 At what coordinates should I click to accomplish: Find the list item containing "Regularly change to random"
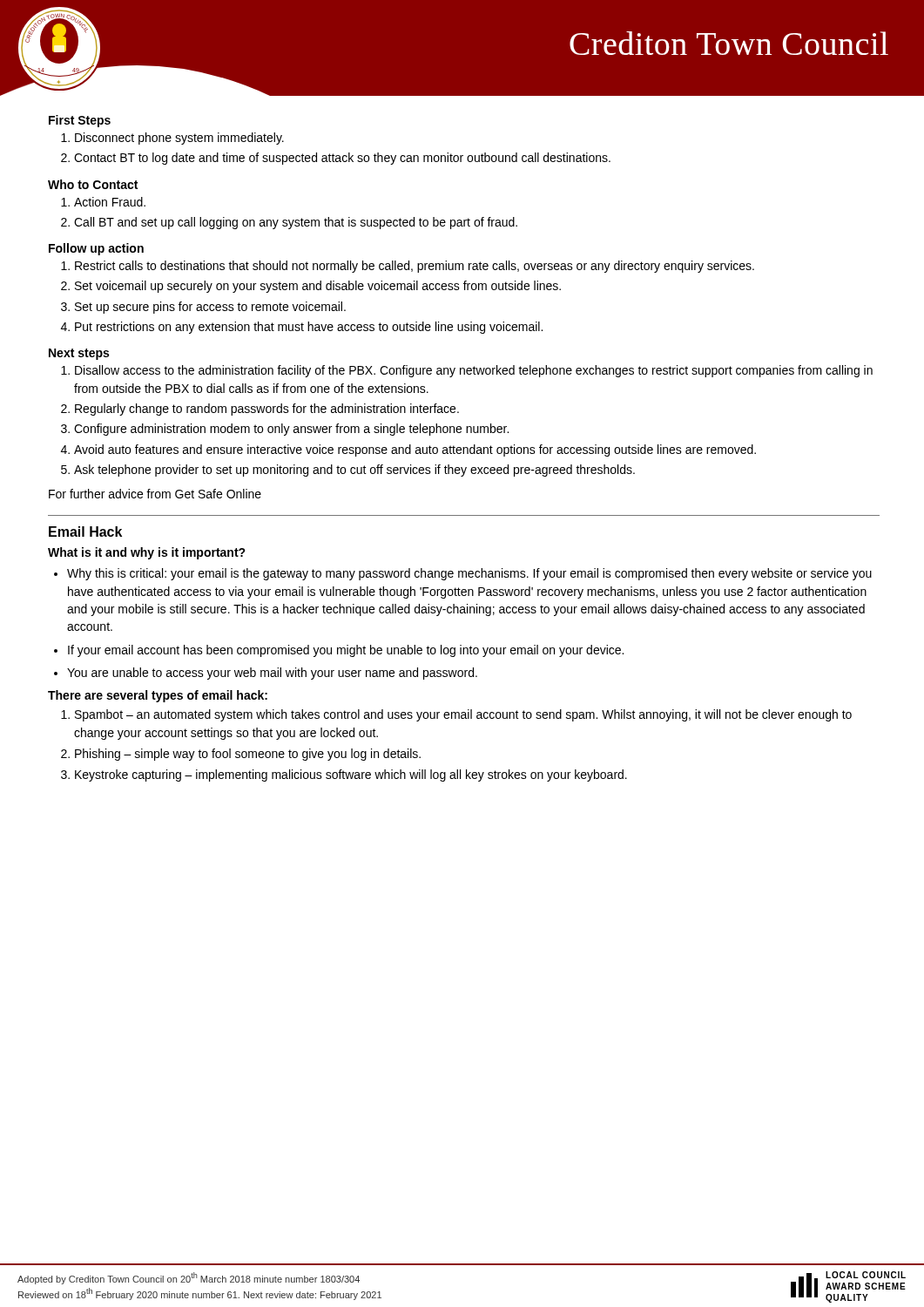464,409
